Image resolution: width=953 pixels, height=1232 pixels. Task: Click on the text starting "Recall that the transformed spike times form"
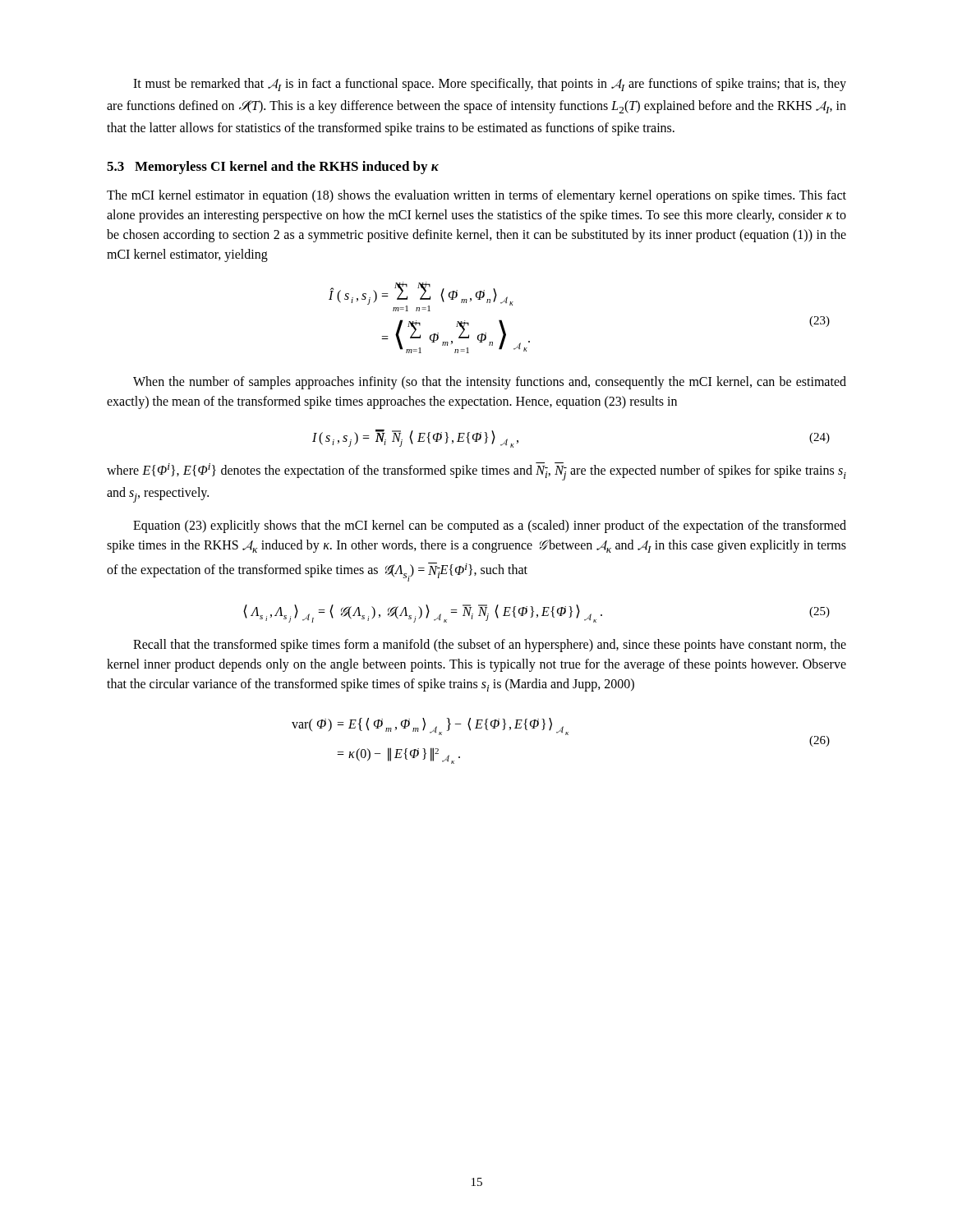(476, 665)
